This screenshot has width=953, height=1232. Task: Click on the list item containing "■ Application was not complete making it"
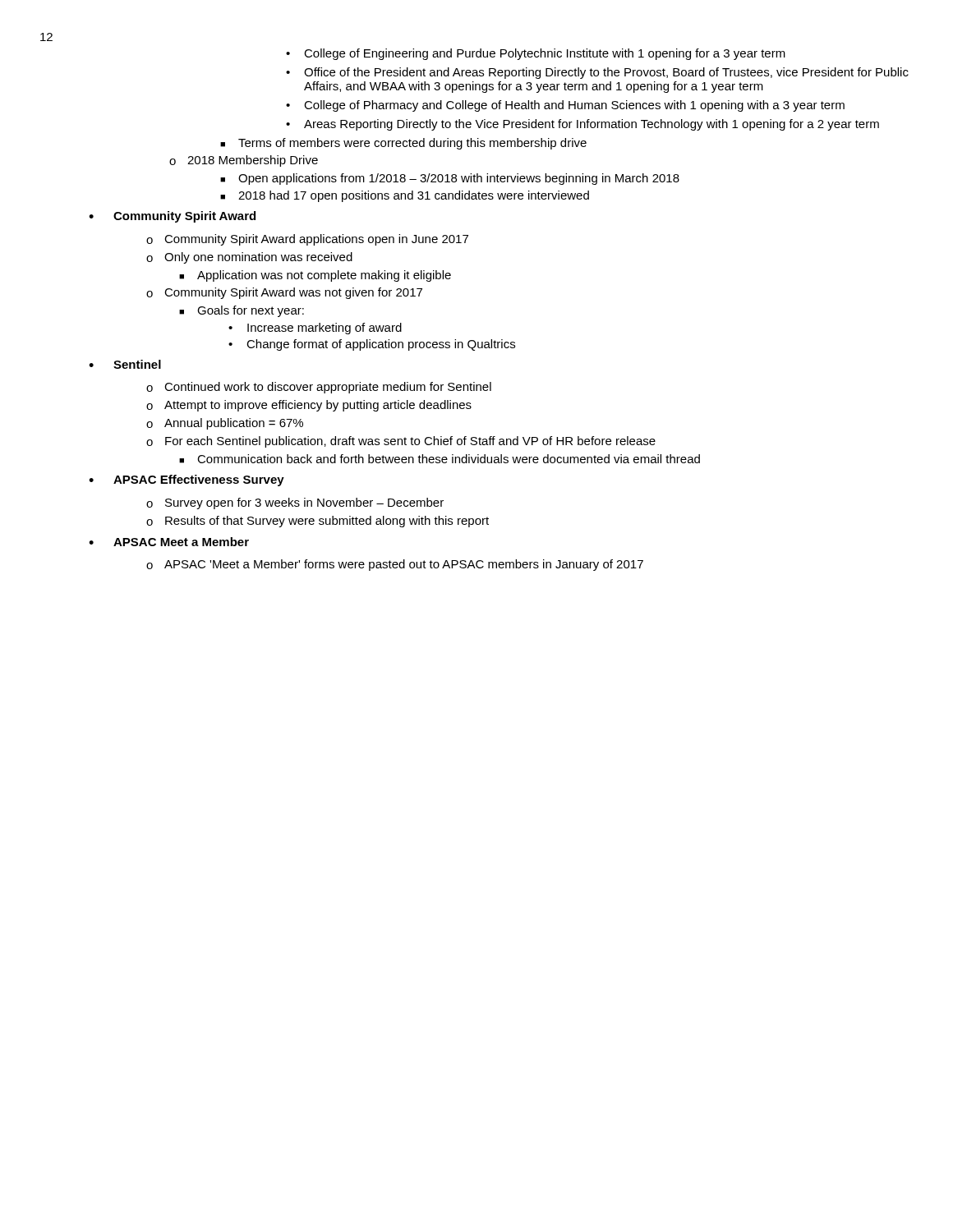(x=315, y=276)
